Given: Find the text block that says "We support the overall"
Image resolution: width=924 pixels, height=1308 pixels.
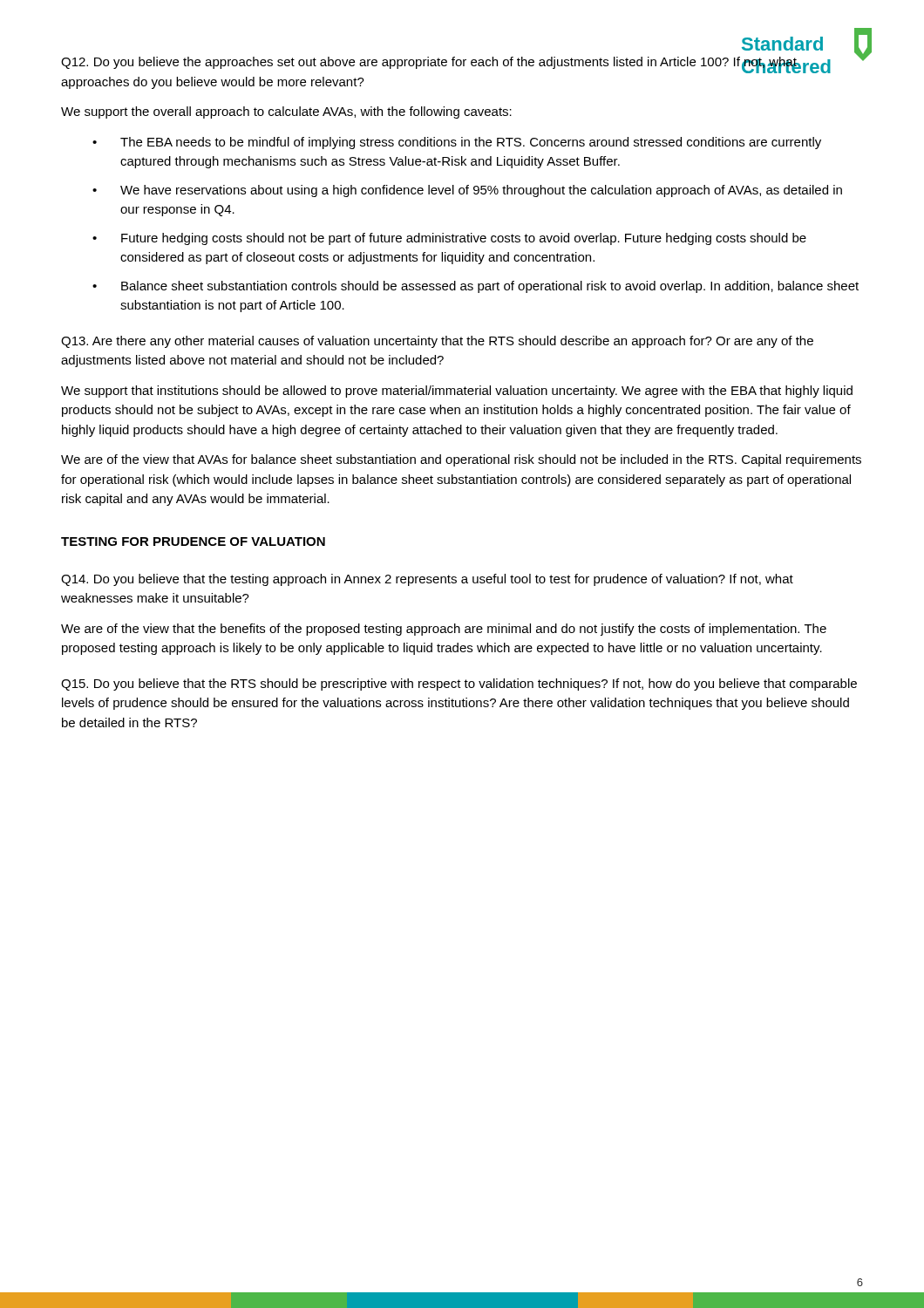Looking at the screenshot, I should click(x=287, y=111).
